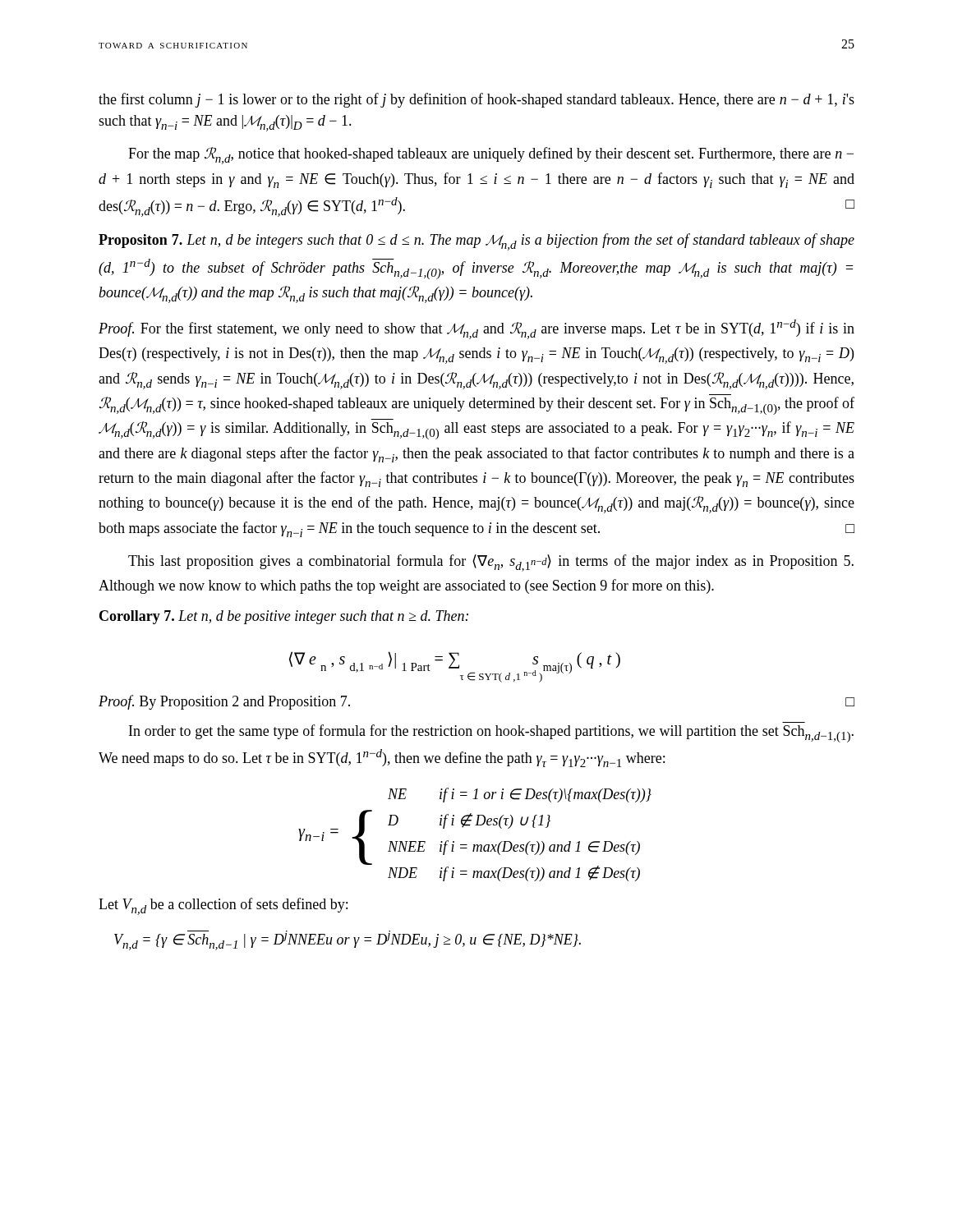Select the text starting "γn−i = { NE if i = 1"
953x1232 pixels.
pyautogui.click(x=476, y=834)
